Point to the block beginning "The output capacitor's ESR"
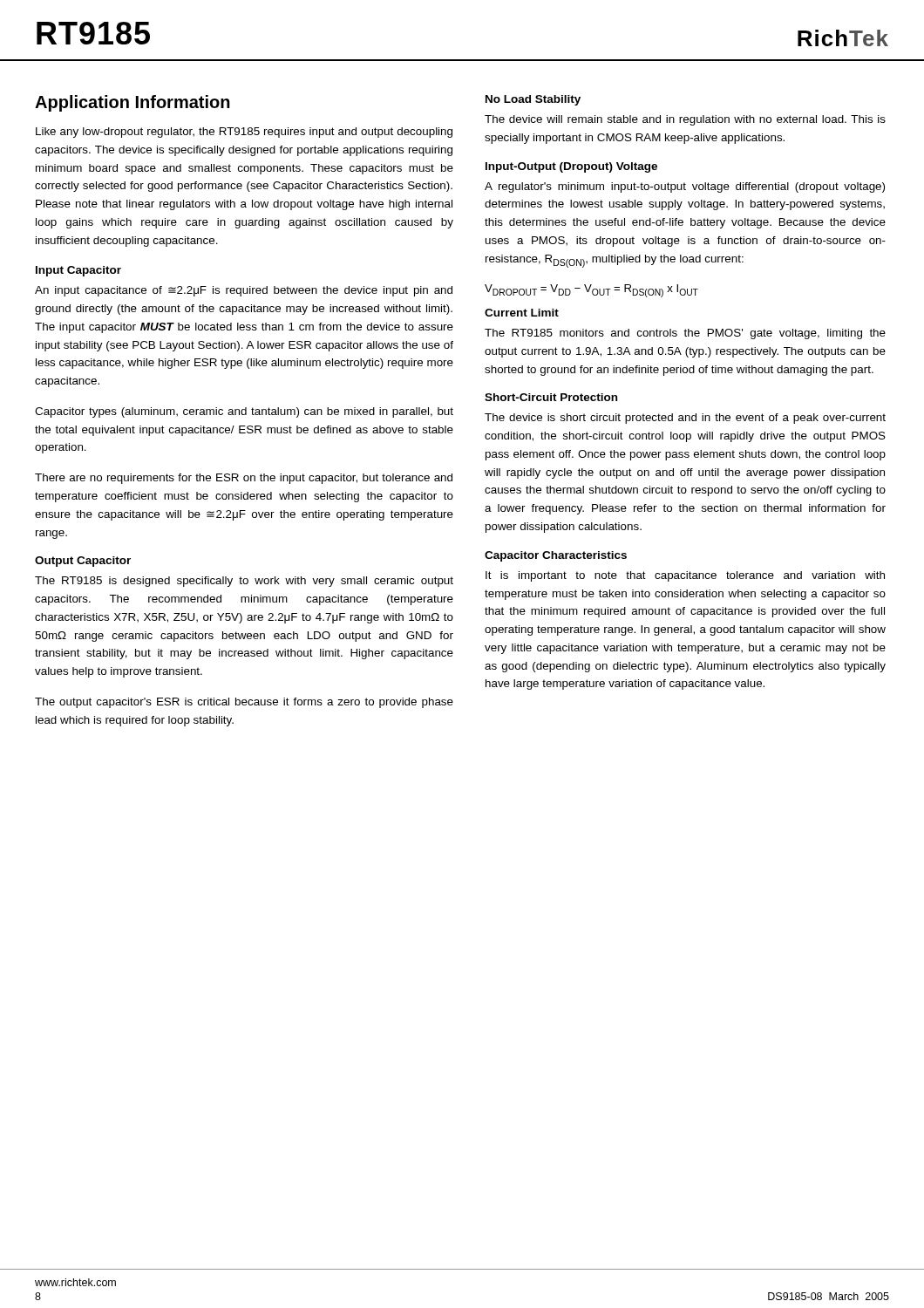 244,711
